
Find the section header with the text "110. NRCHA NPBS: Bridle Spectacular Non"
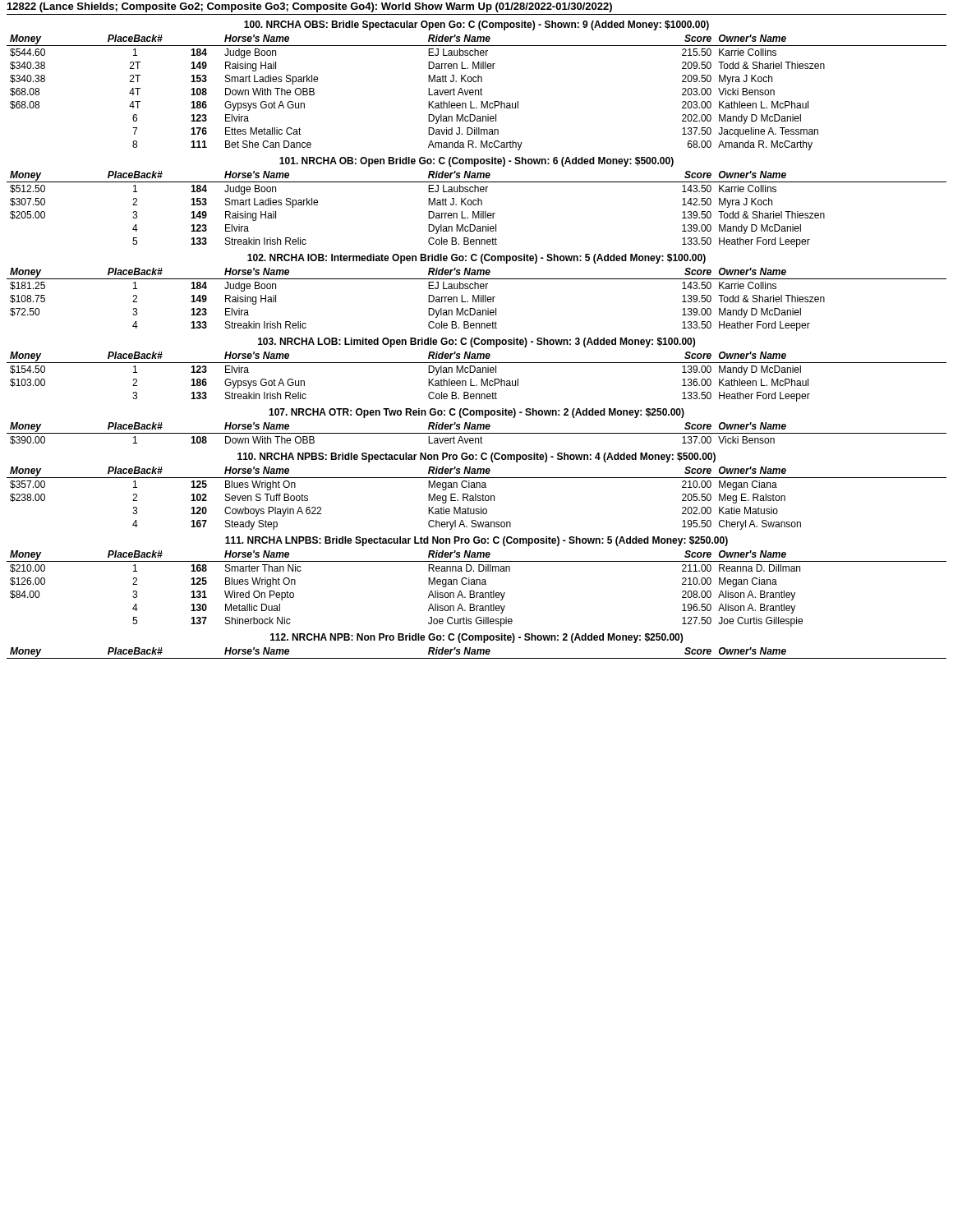click(476, 457)
